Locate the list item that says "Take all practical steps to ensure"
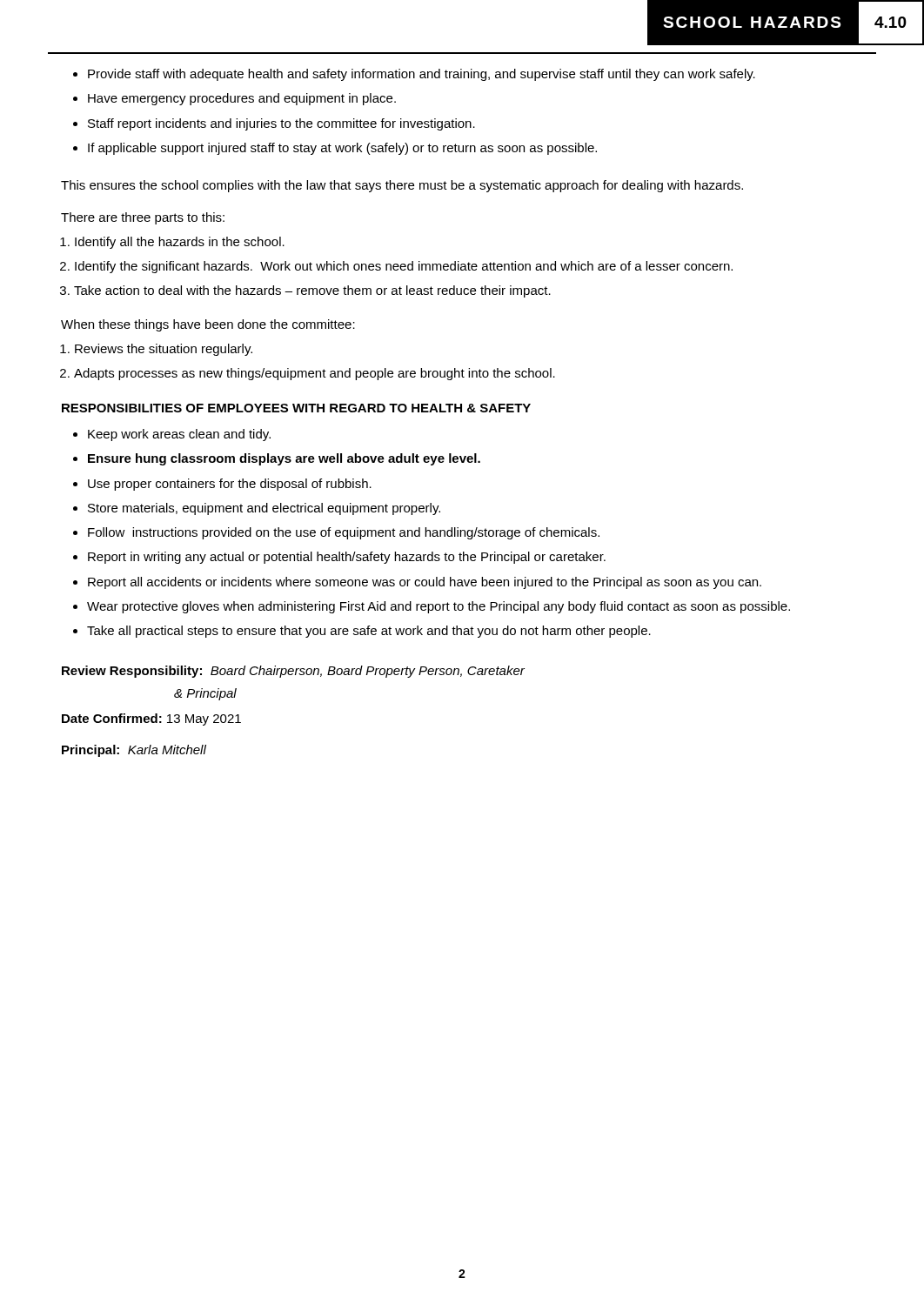 click(x=369, y=630)
